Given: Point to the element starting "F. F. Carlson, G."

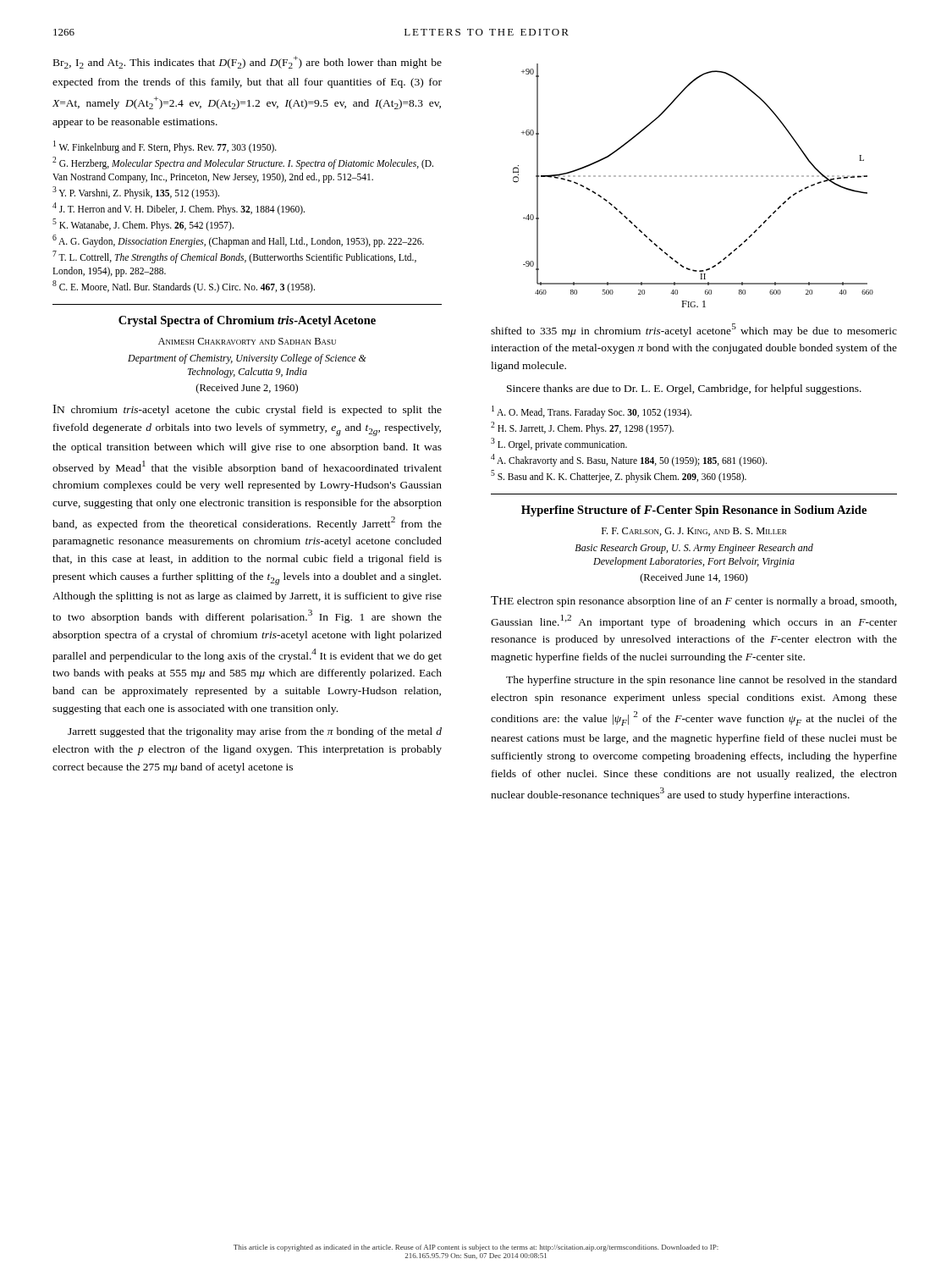Looking at the screenshot, I should pos(694,531).
